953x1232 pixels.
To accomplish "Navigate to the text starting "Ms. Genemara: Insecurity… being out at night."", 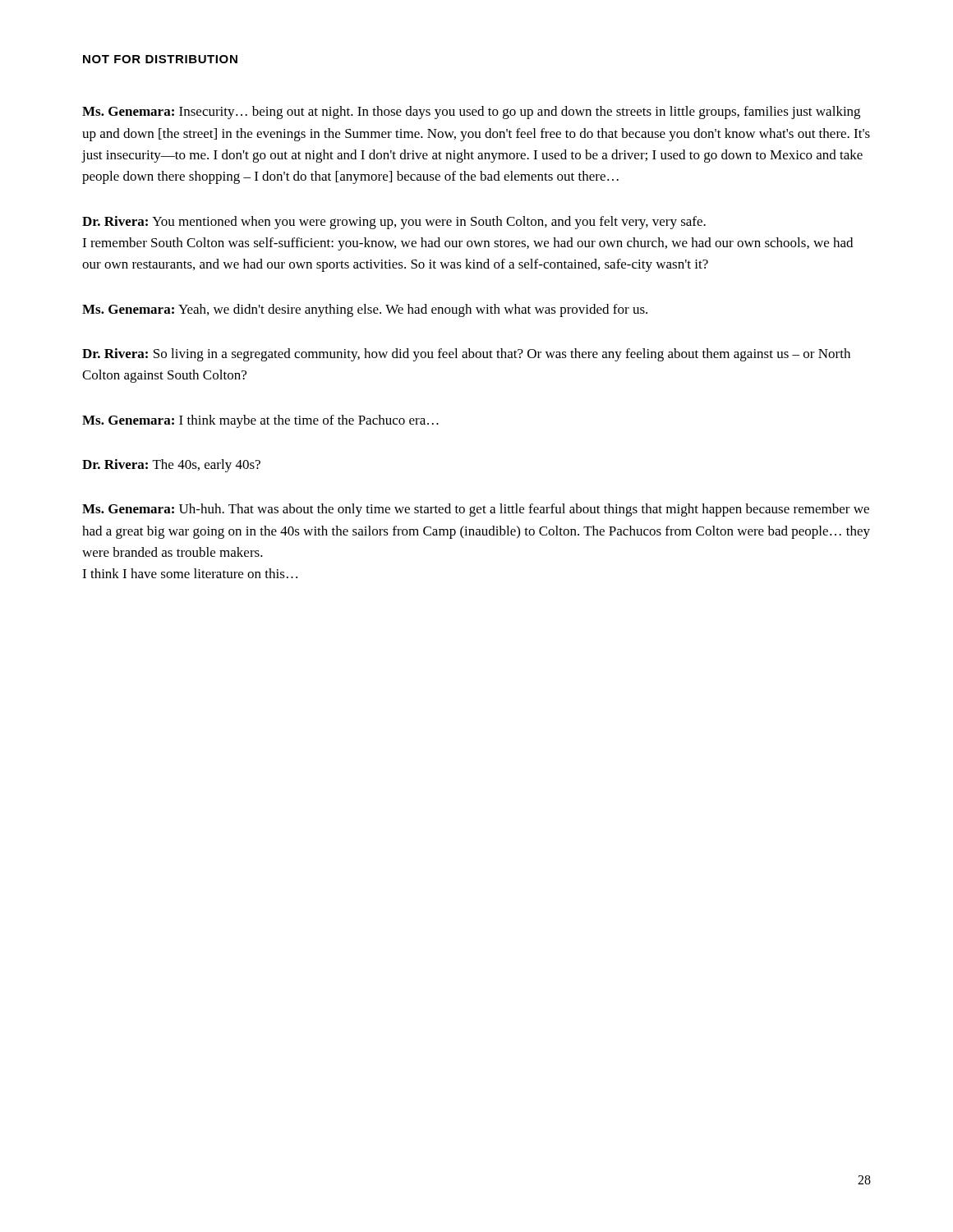I will 476,144.
